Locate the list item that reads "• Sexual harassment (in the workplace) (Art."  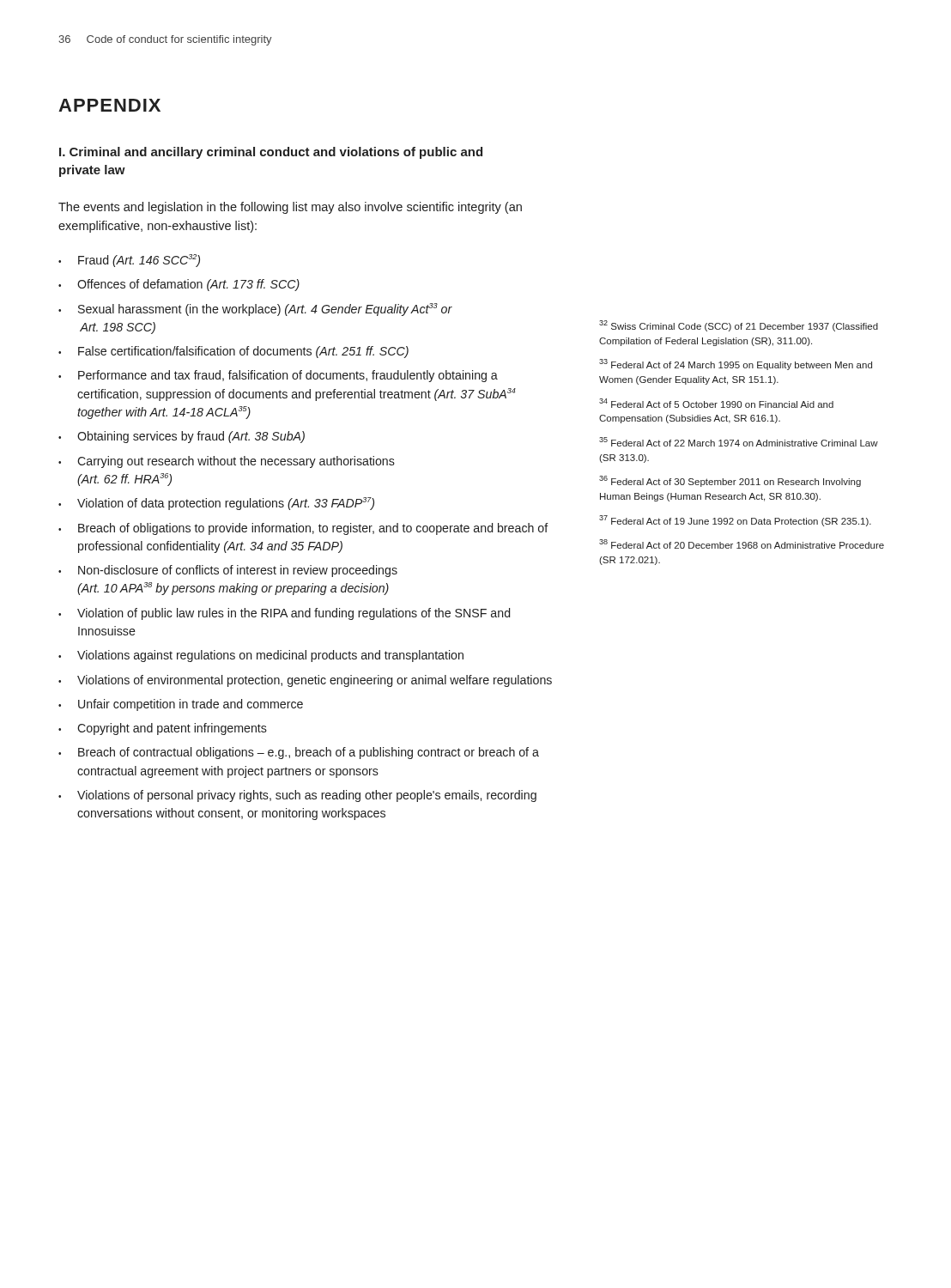[307, 318]
